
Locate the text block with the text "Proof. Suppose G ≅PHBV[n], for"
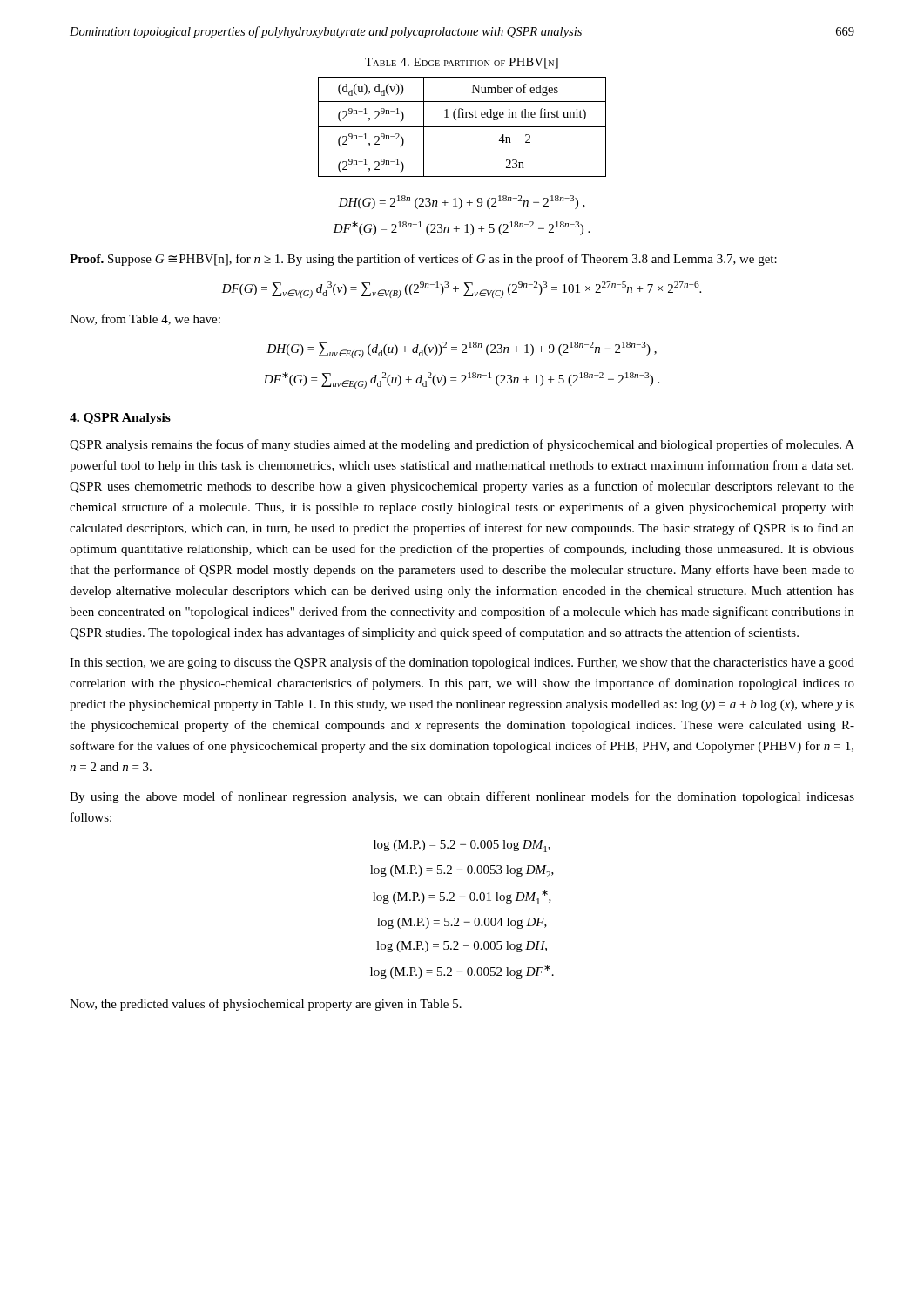click(x=424, y=259)
